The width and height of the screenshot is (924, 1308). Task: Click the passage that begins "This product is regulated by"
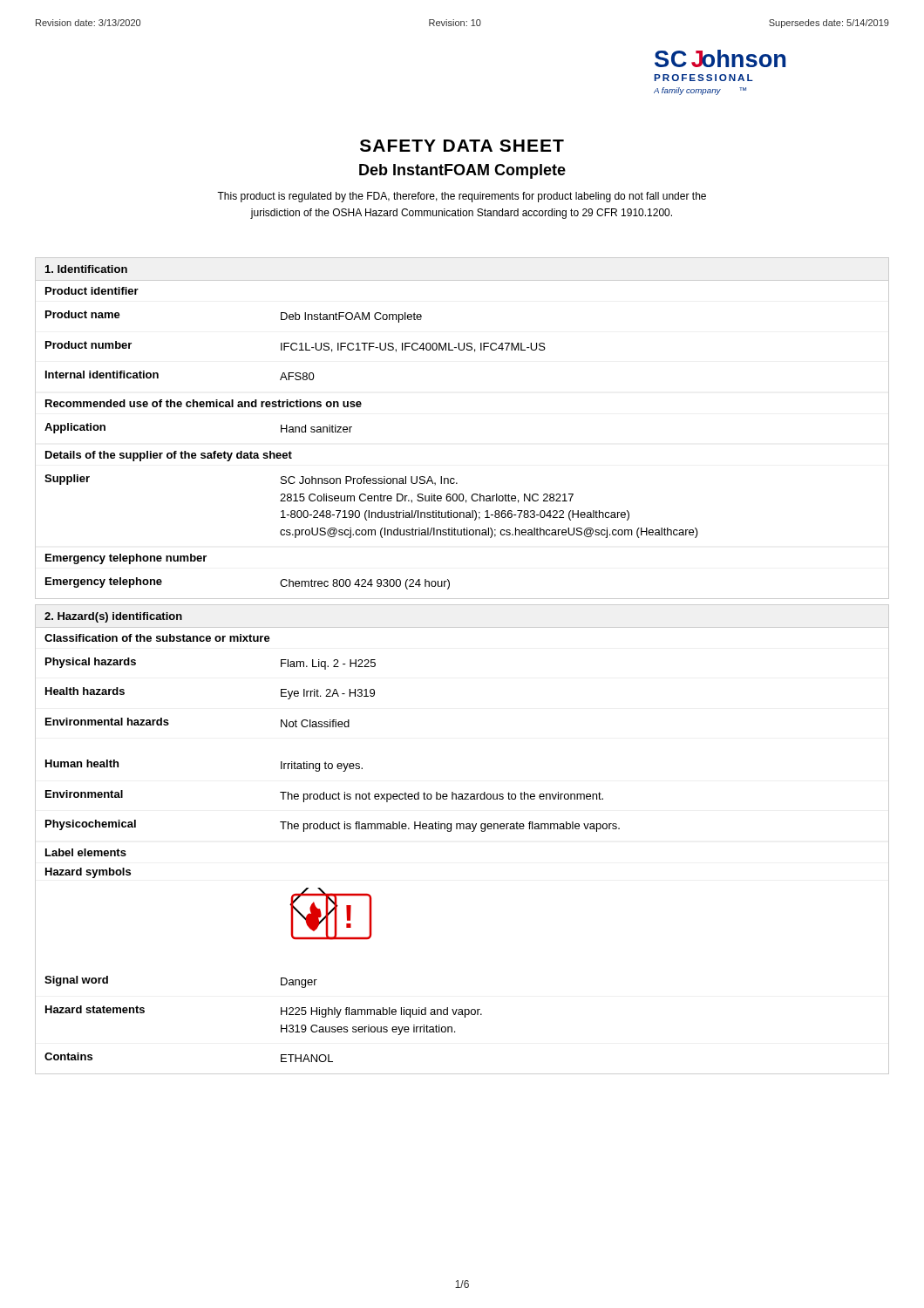462,204
